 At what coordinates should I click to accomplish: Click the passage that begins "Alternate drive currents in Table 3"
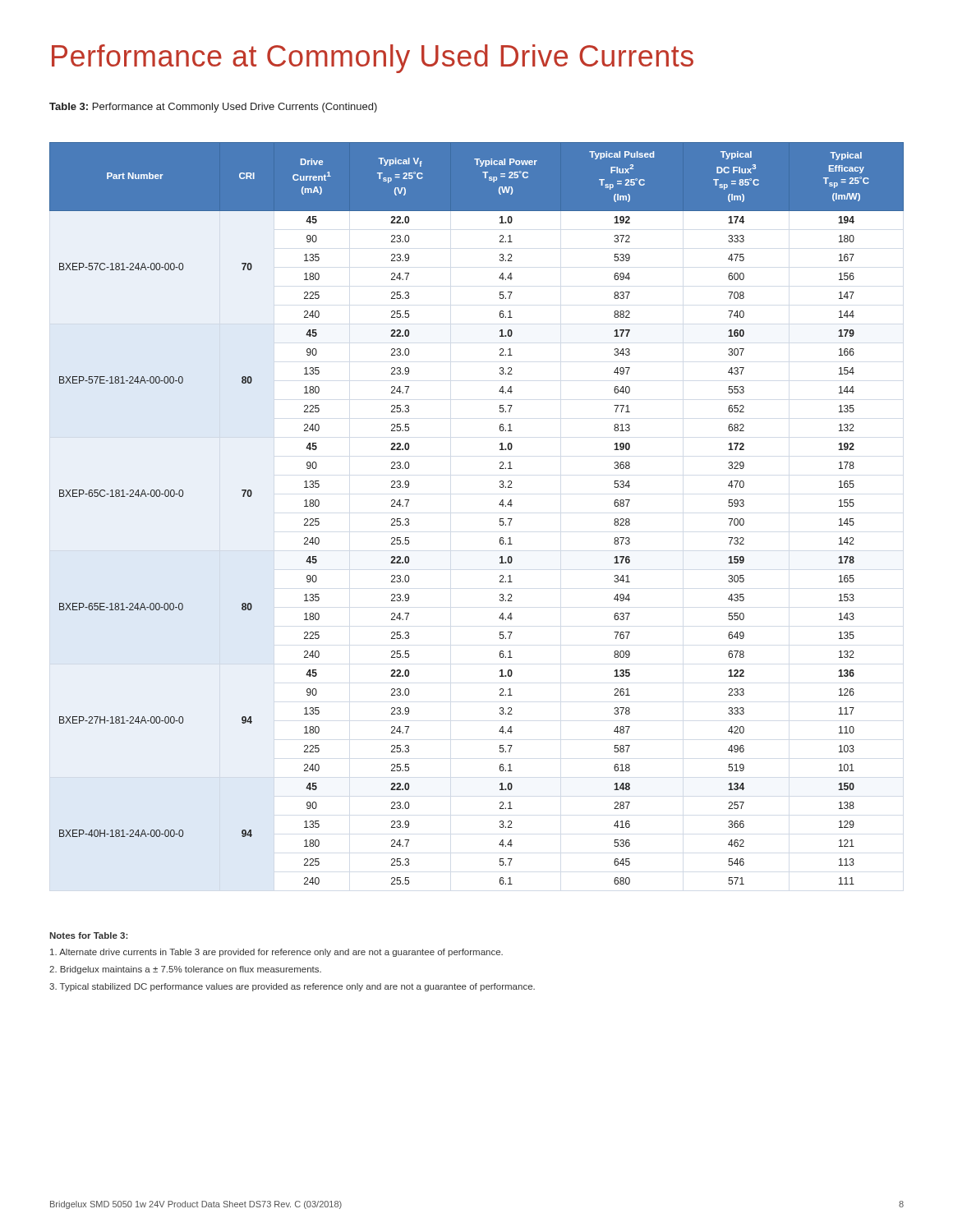(476, 952)
